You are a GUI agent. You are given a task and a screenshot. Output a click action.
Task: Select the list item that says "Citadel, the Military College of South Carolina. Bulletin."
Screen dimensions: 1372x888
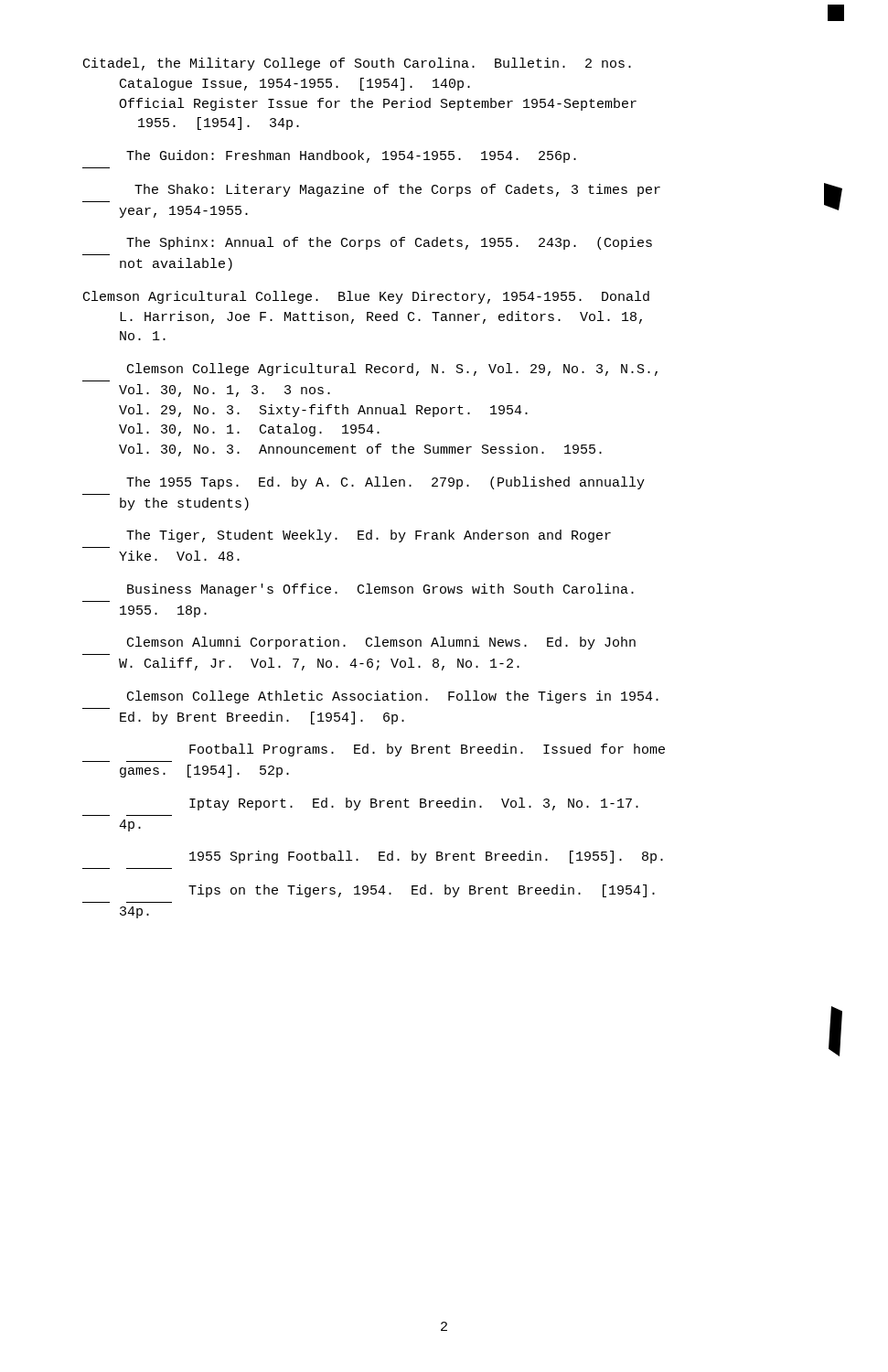(x=360, y=94)
